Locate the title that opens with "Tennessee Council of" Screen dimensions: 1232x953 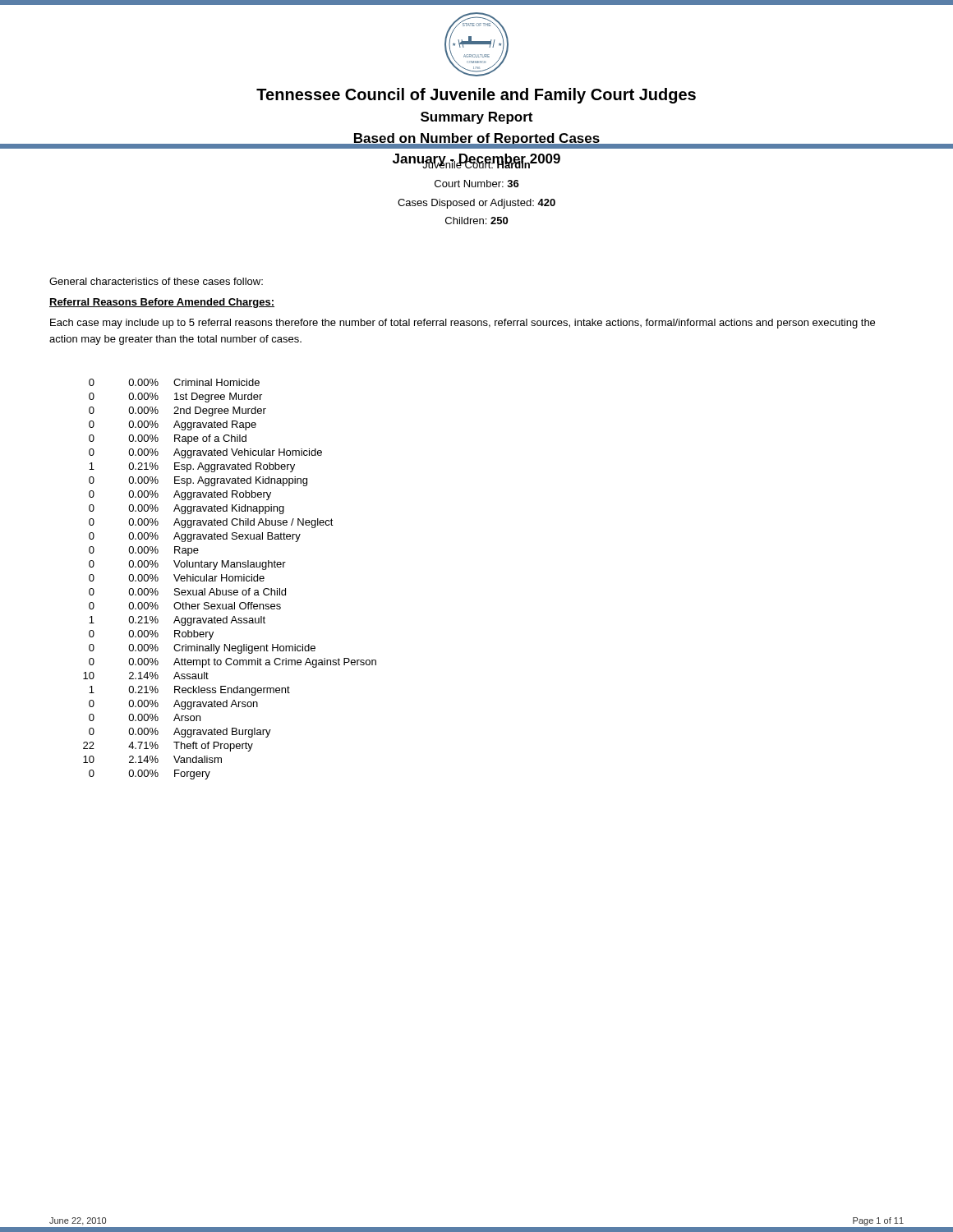[x=476, y=126]
